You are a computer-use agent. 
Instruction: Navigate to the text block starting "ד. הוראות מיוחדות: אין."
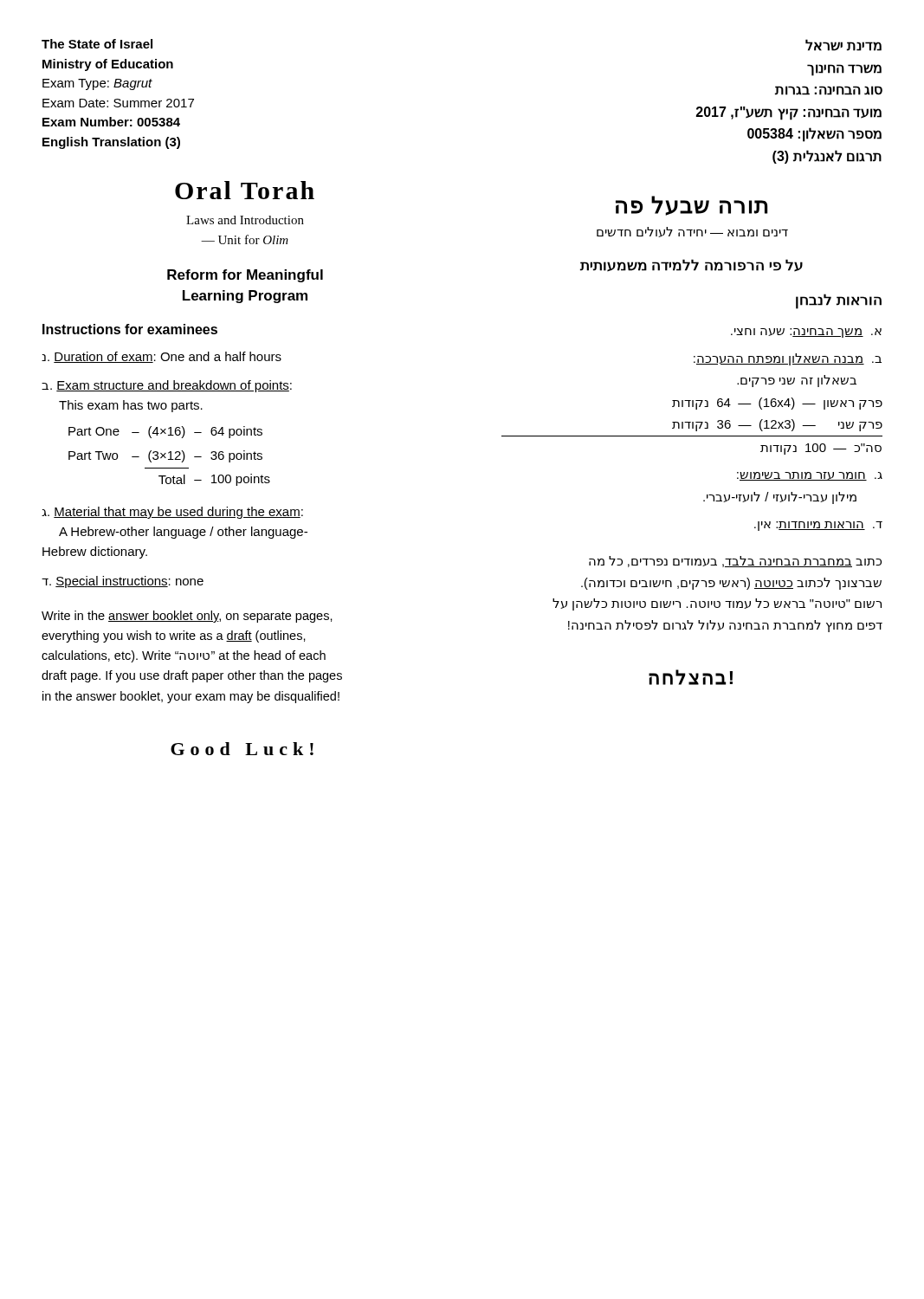[x=818, y=524]
